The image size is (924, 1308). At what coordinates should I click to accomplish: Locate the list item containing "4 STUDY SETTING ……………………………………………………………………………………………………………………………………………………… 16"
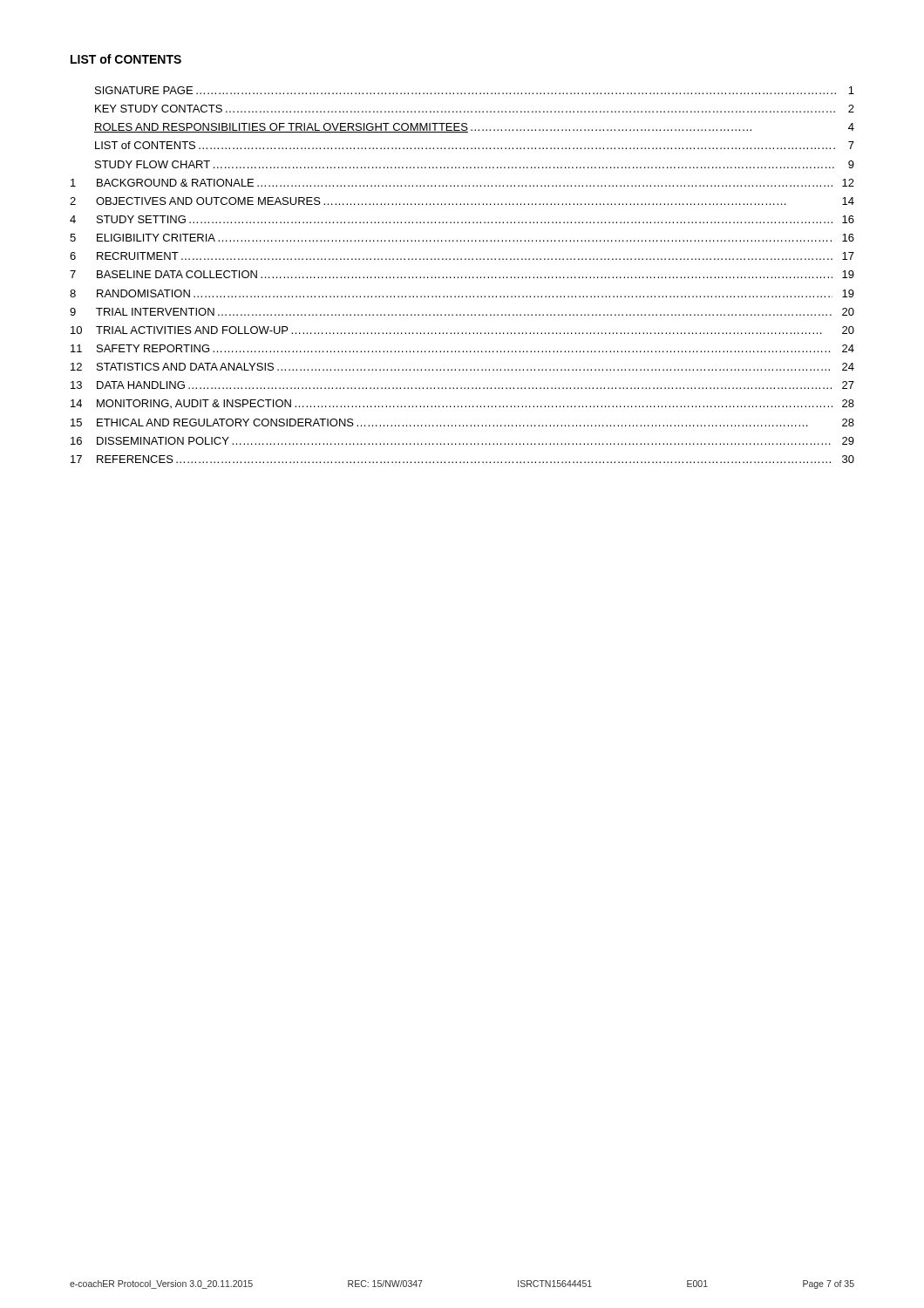462,220
